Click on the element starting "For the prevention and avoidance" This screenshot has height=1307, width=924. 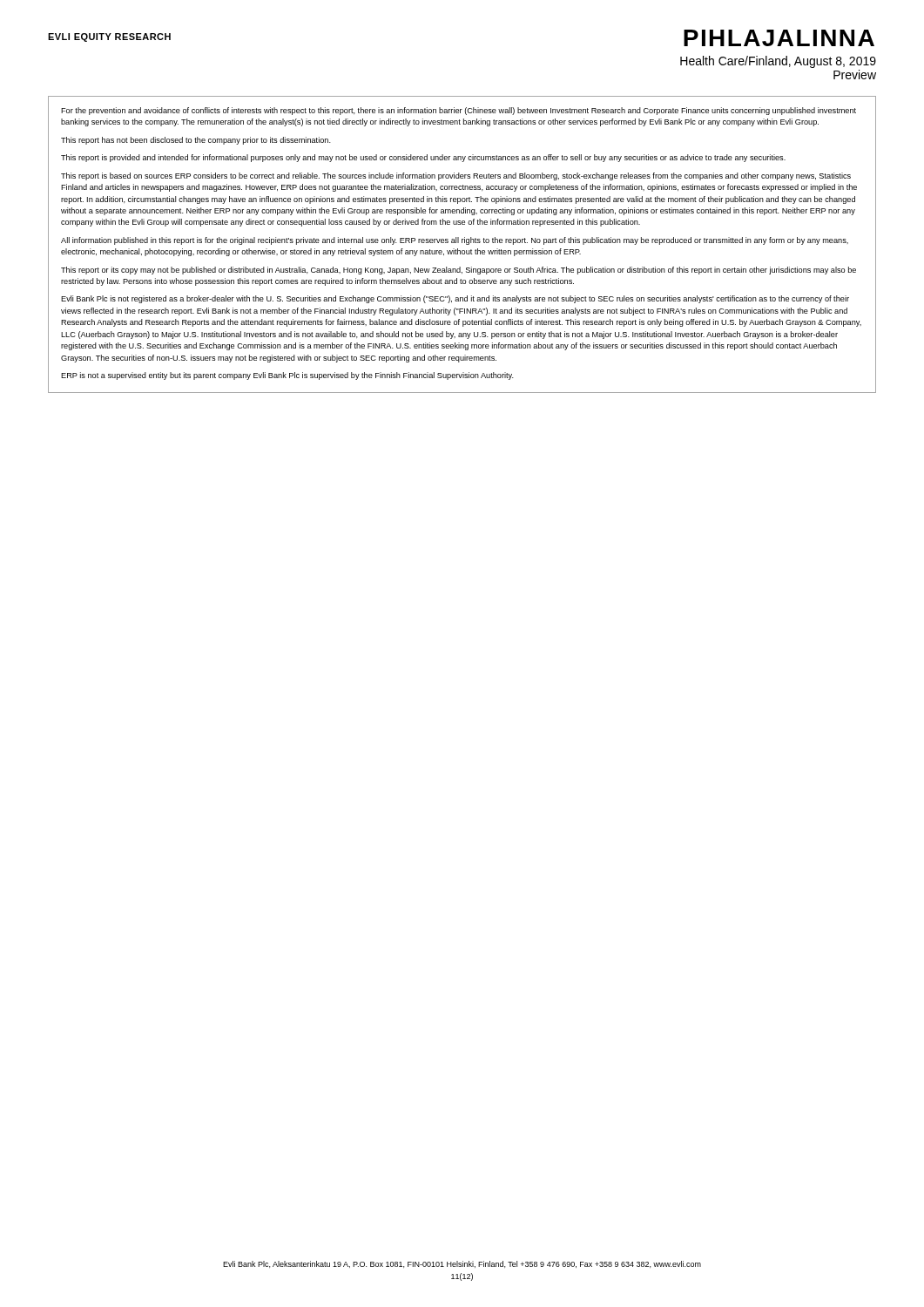(462, 244)
